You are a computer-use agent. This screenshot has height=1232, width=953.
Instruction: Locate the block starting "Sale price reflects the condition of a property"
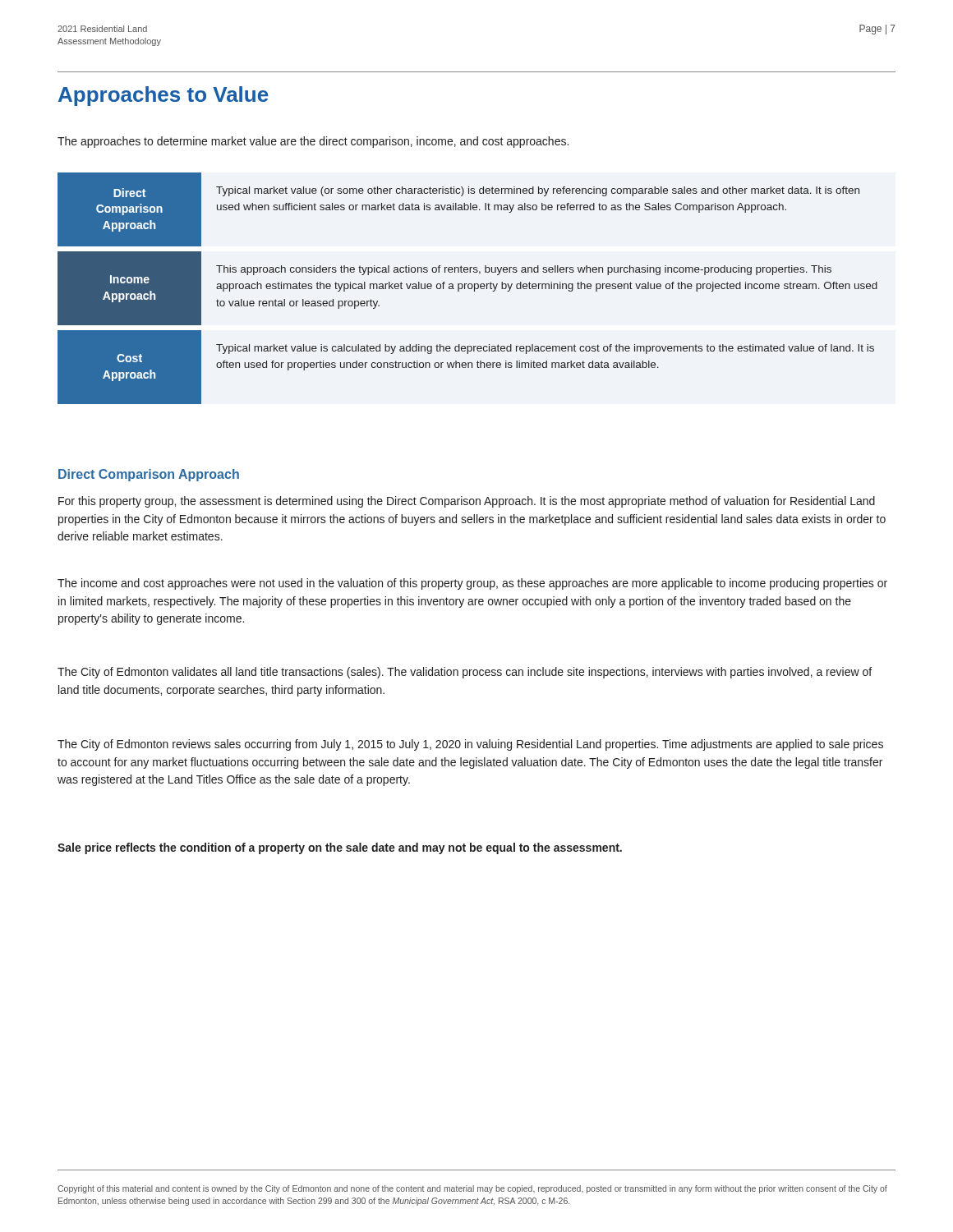[476, 848]
